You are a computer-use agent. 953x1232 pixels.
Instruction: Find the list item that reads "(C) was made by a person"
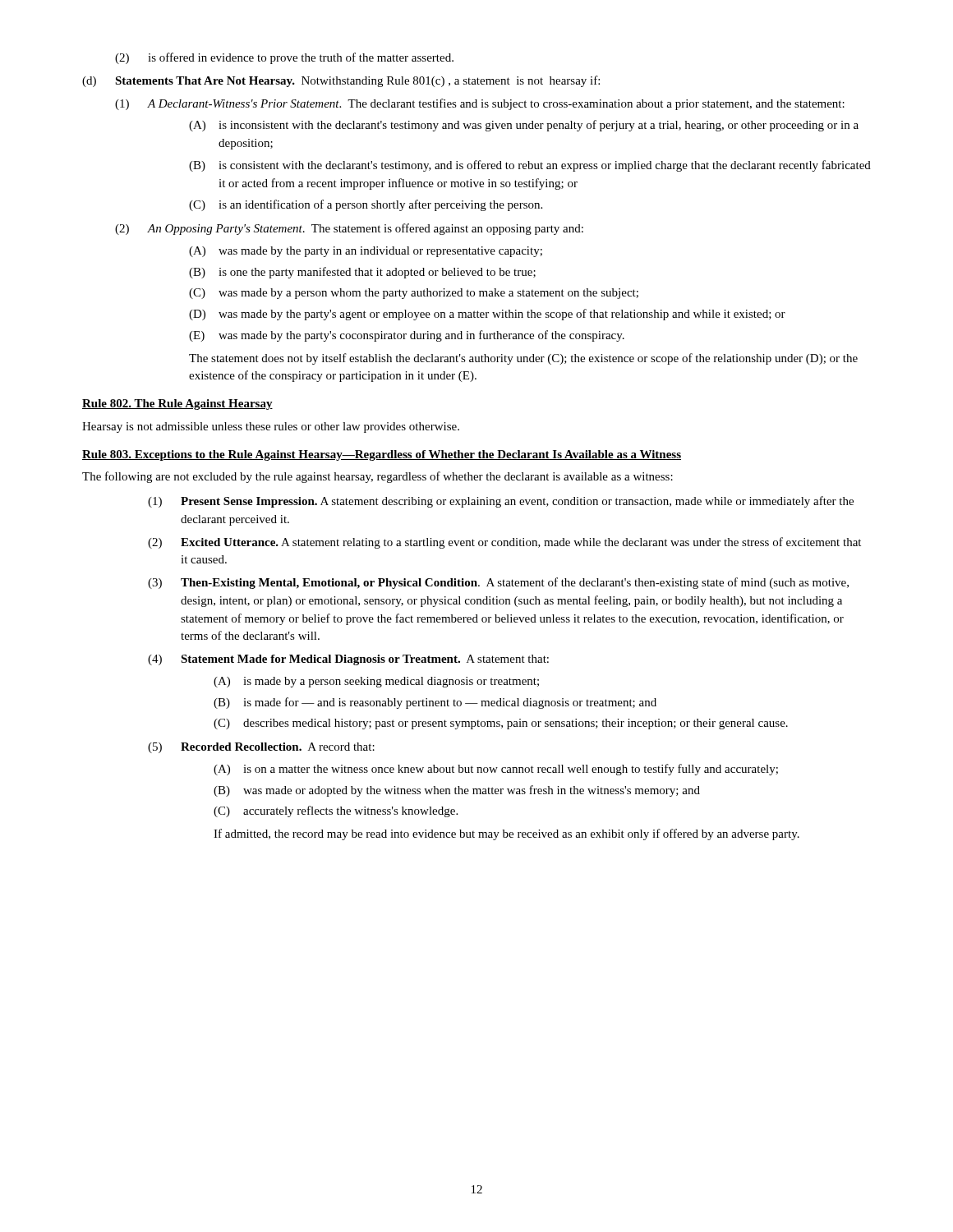414,293
